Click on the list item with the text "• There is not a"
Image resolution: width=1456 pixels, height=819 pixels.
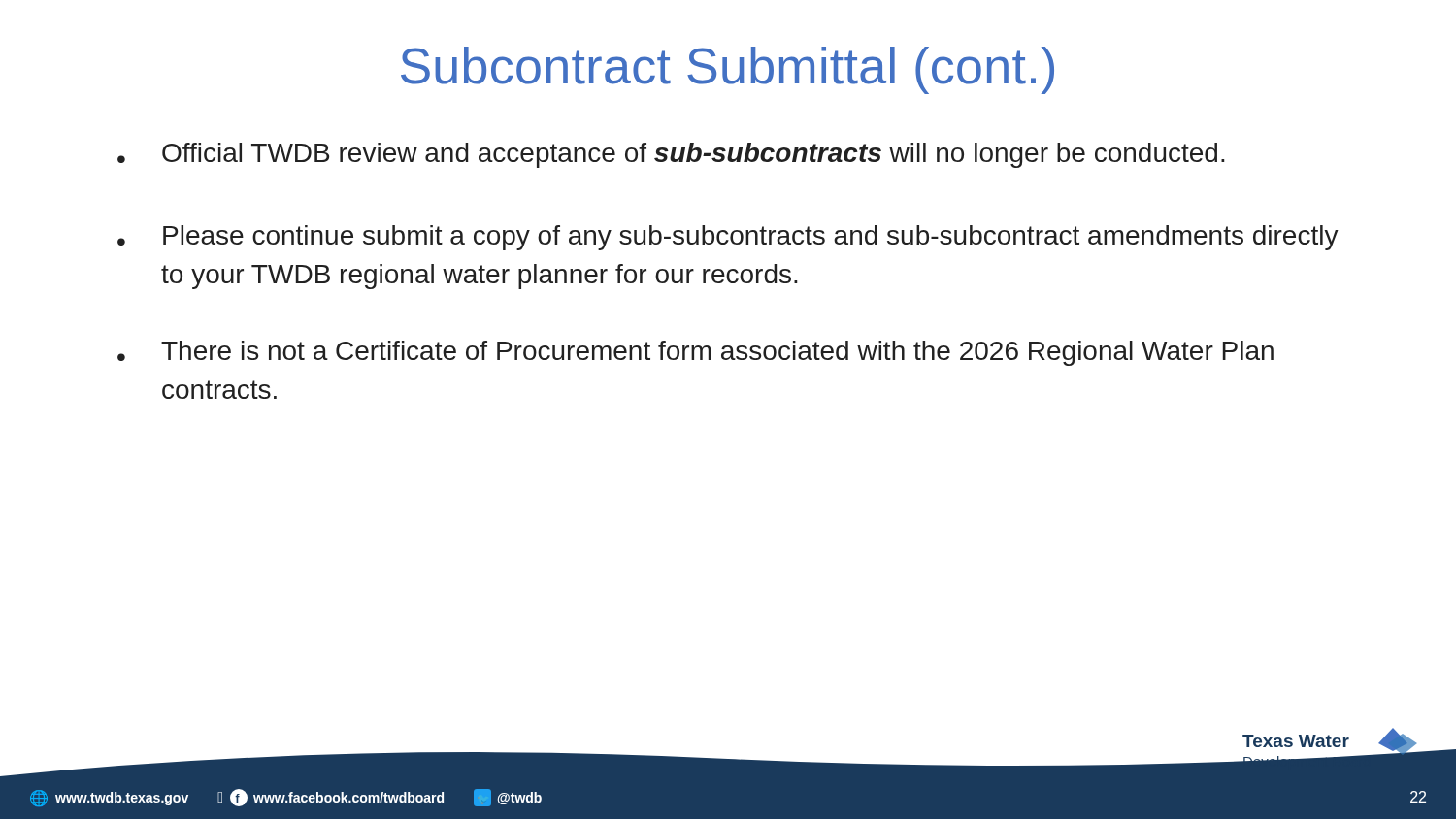(728, 371)
